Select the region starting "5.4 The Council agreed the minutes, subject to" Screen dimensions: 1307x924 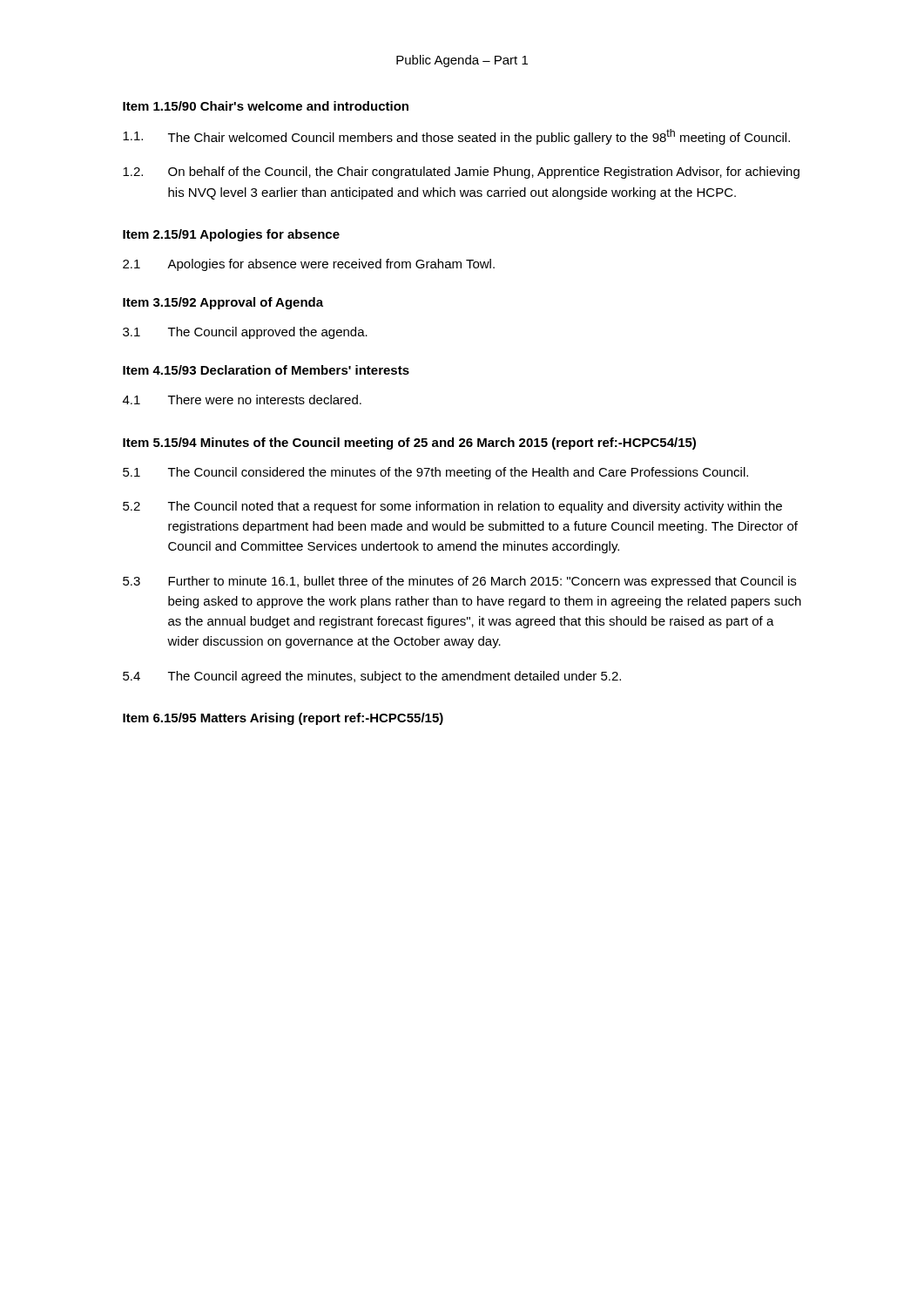(462, 675)
